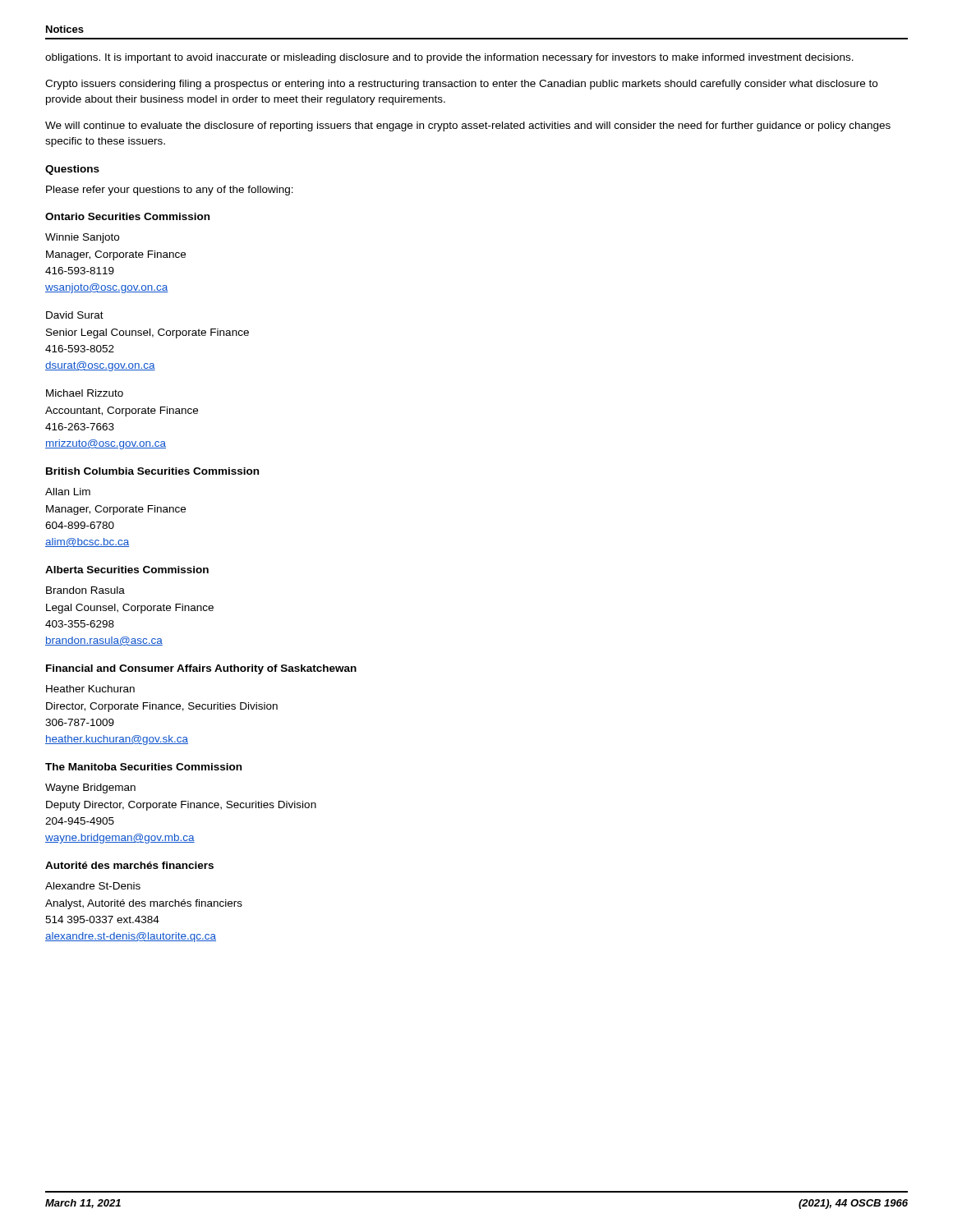Locate the text block starting "Heather Kuchuran Director, Corporate Finance, Securities Division 306-787-1009"
Screen dimensions: 1232x953
(162, 714)
